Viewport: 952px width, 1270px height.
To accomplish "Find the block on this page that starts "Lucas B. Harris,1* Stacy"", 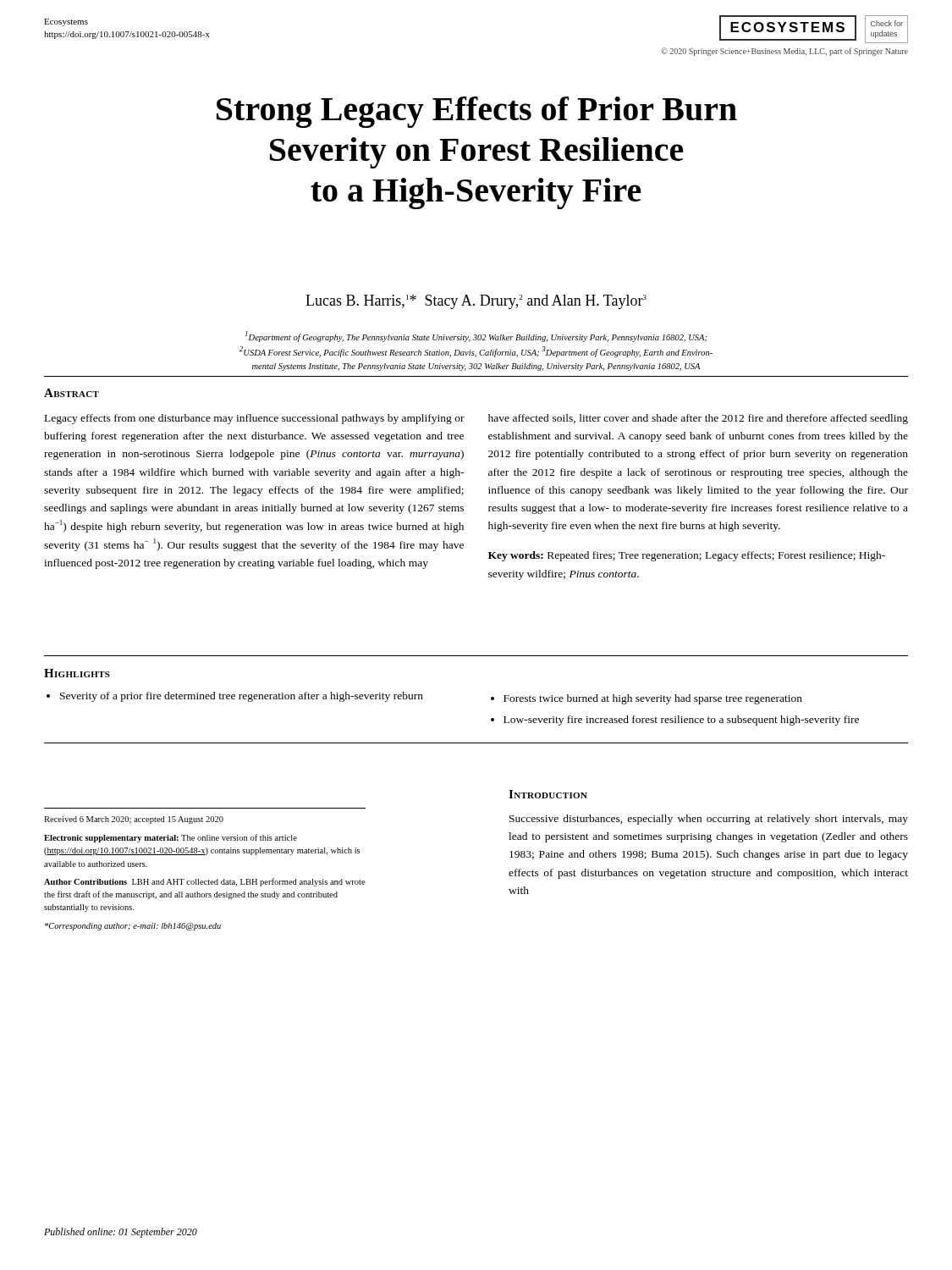I will click(476, 301).
